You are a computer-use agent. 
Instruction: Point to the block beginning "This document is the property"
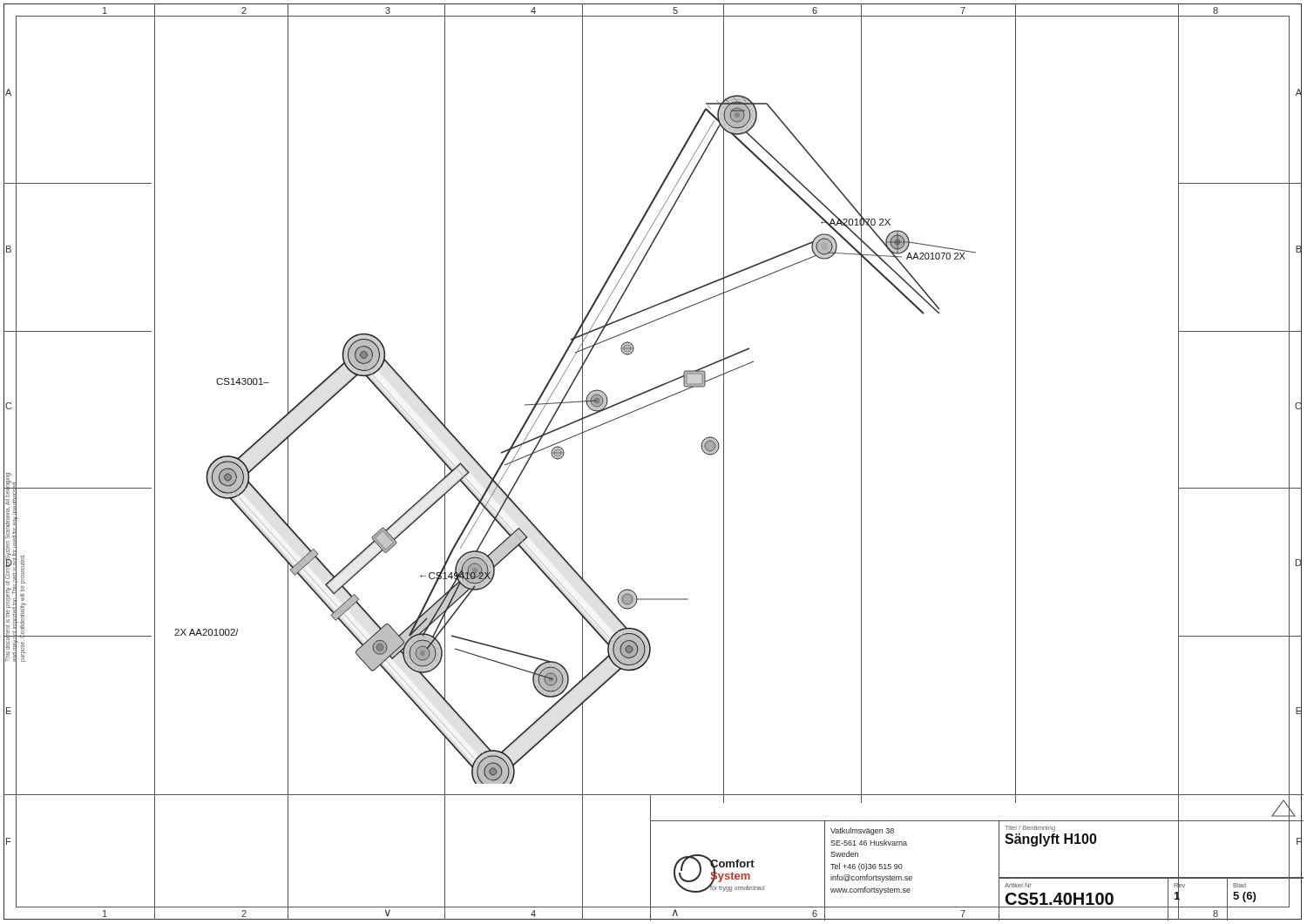[10, 567]
